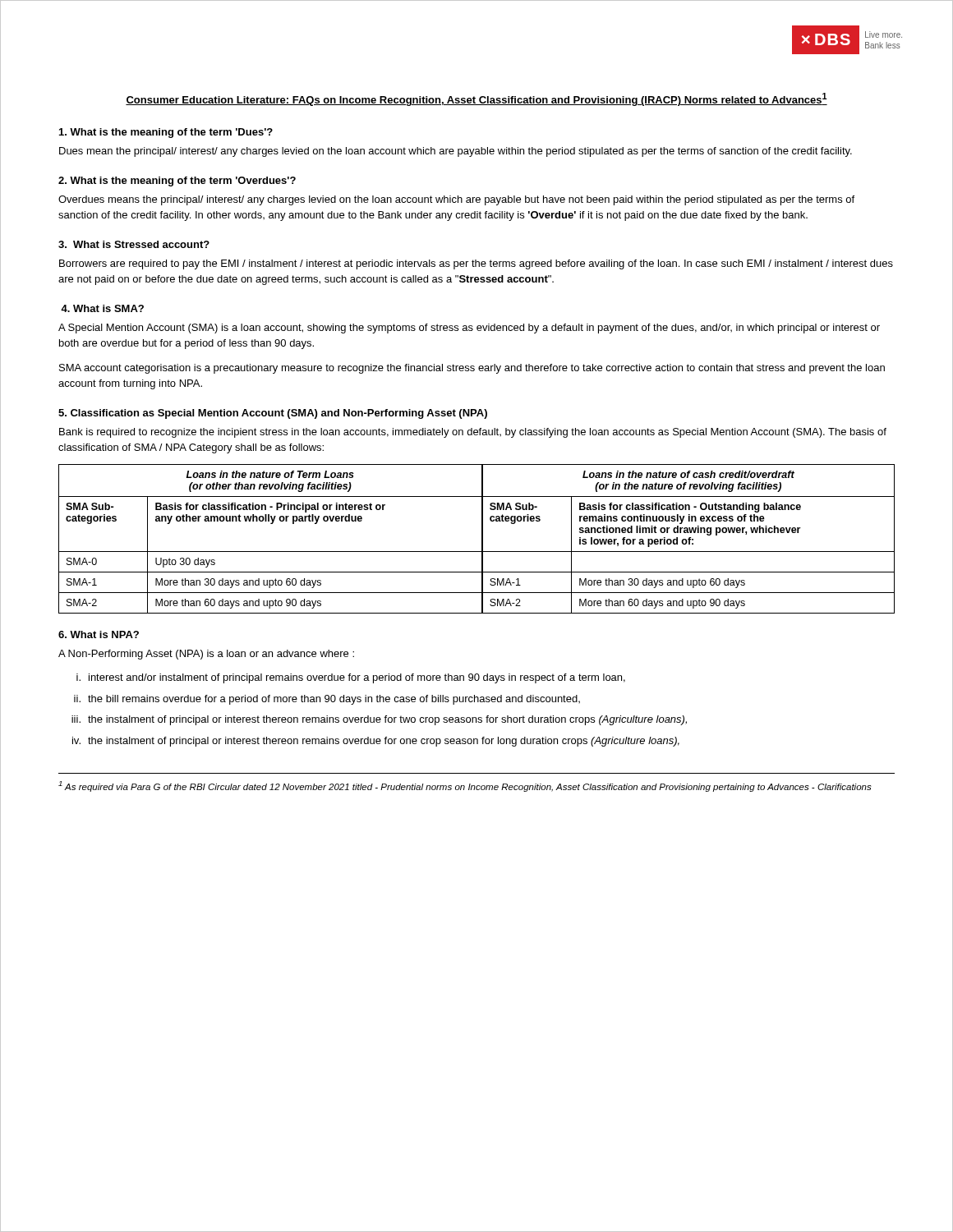
Task: Select the region starting "iii. the instalment of principal"
Action: click(373, 720)
